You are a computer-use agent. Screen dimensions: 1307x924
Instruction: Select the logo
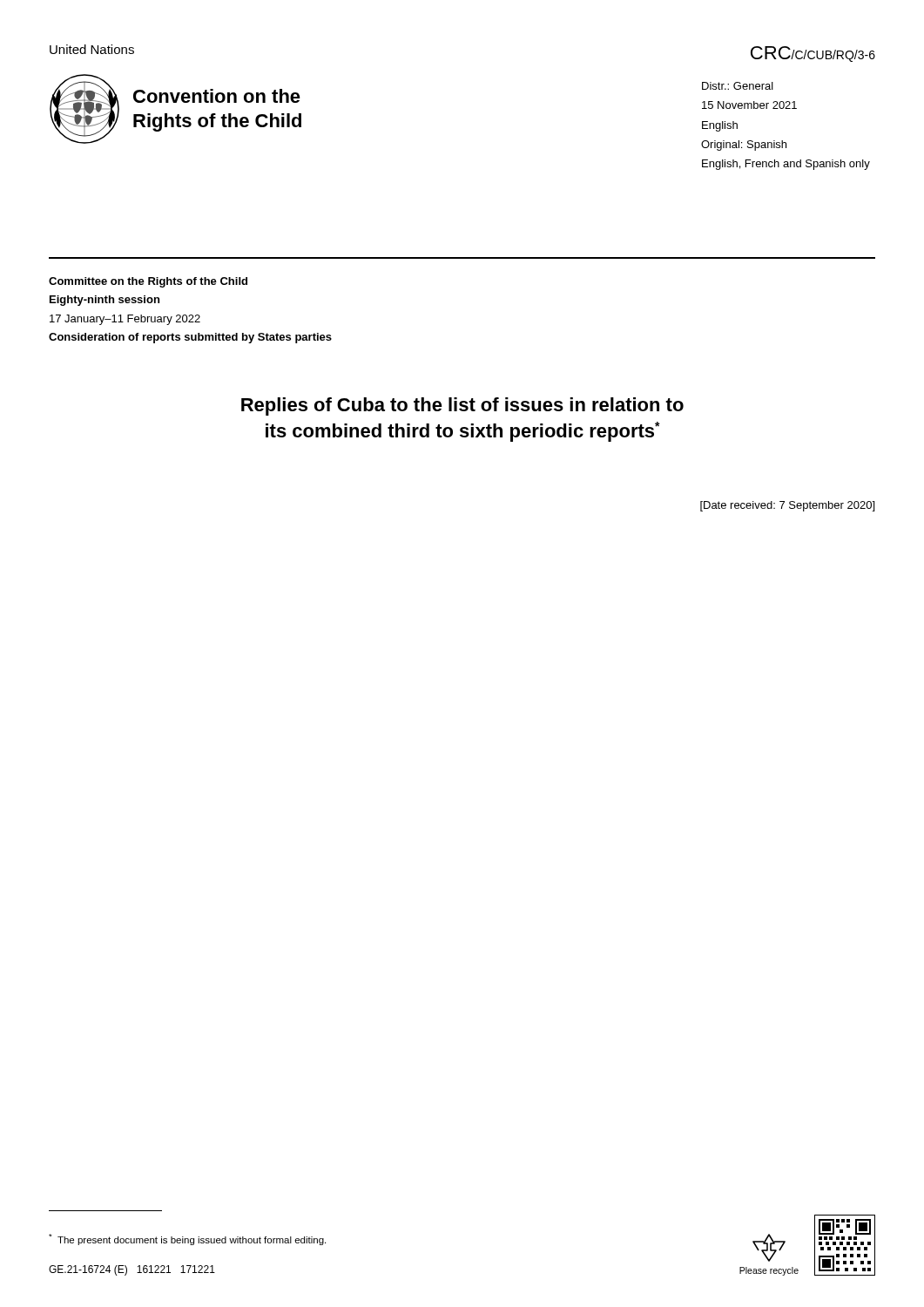tap(84, 109)
